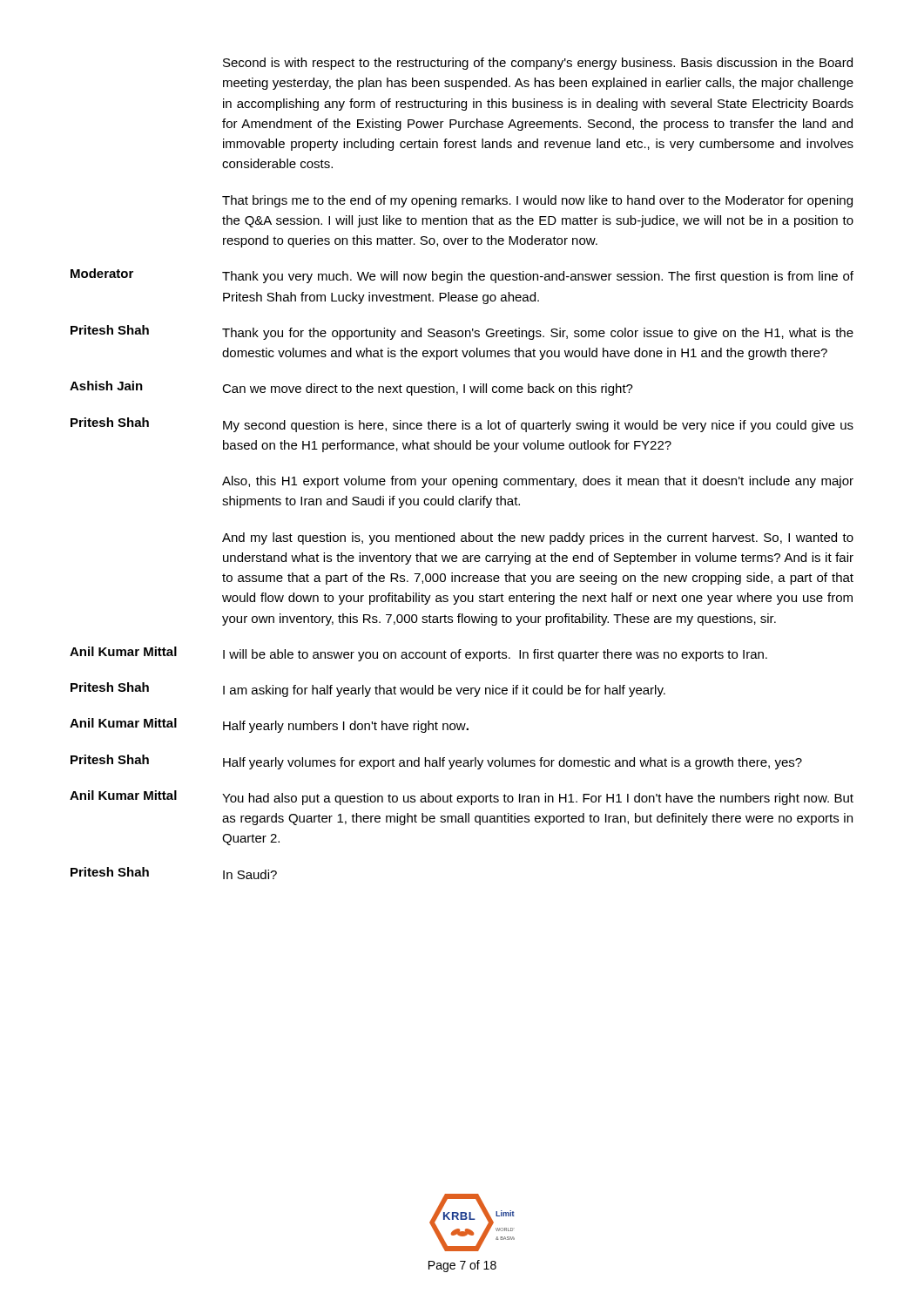The image size is (924, 1307).
Task: Navigate to the block starting "Anil Kumar Mittal Half yearly numbers I"
Action: click(462, 726)
